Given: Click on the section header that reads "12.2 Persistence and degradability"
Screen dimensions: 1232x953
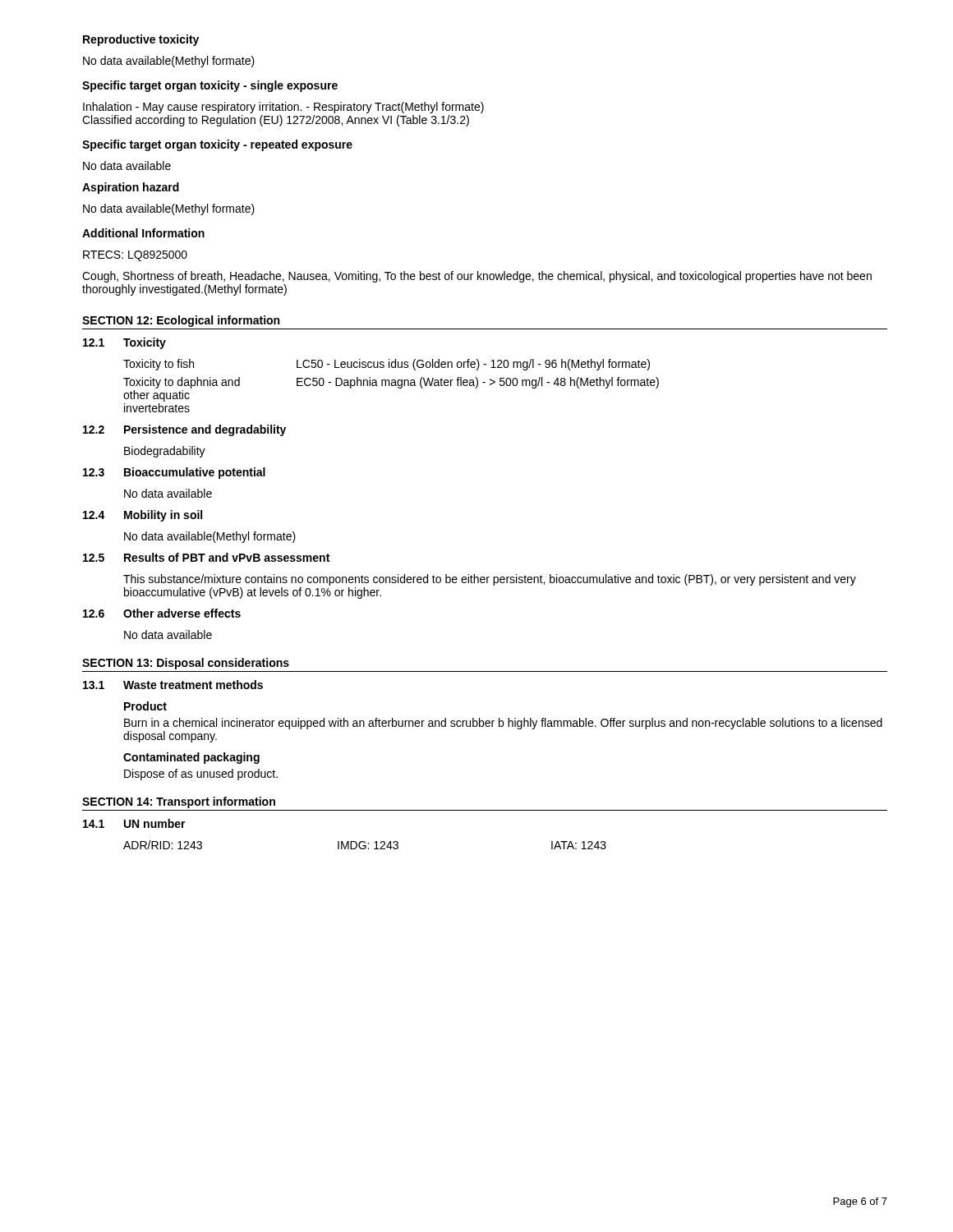Looking at the screenshot, I should [x=184, y=430].
